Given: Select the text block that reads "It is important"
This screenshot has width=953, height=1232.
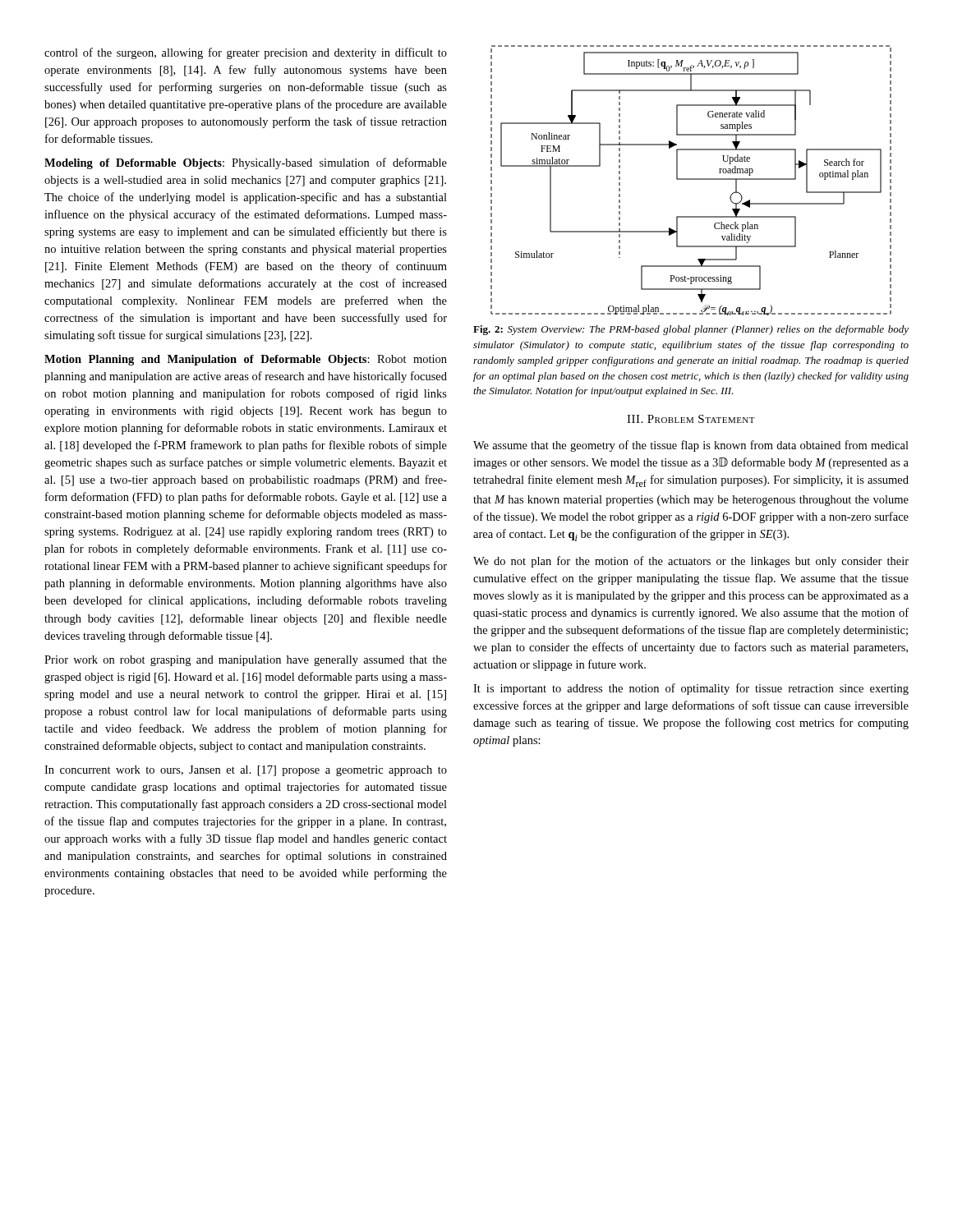Looking at the screenshot, I should [x=691, y=714].
